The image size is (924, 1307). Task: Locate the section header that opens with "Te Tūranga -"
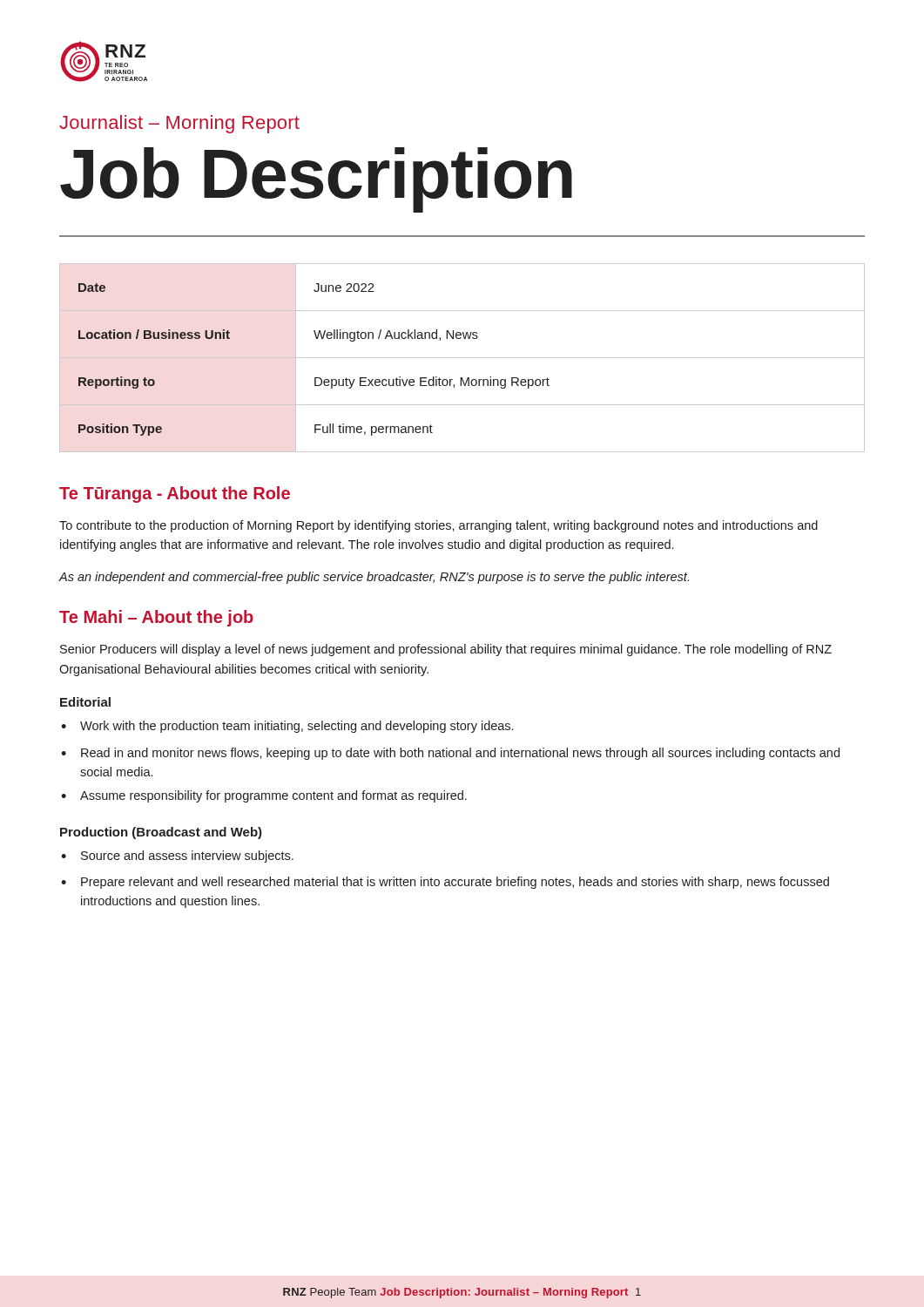click(x=175, y=493)
